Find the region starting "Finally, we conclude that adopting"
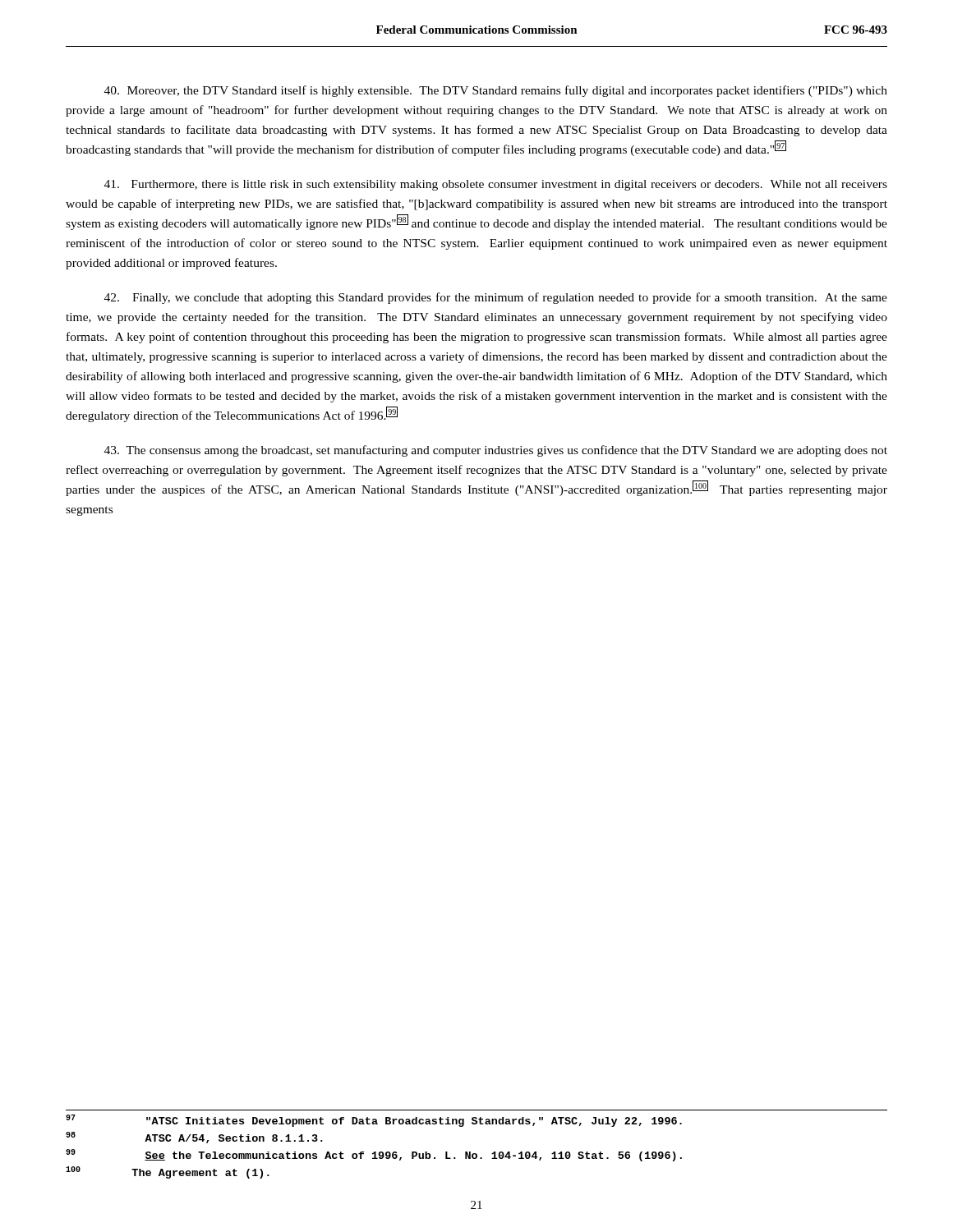953x1232 pixels. [x=476, y=356]
